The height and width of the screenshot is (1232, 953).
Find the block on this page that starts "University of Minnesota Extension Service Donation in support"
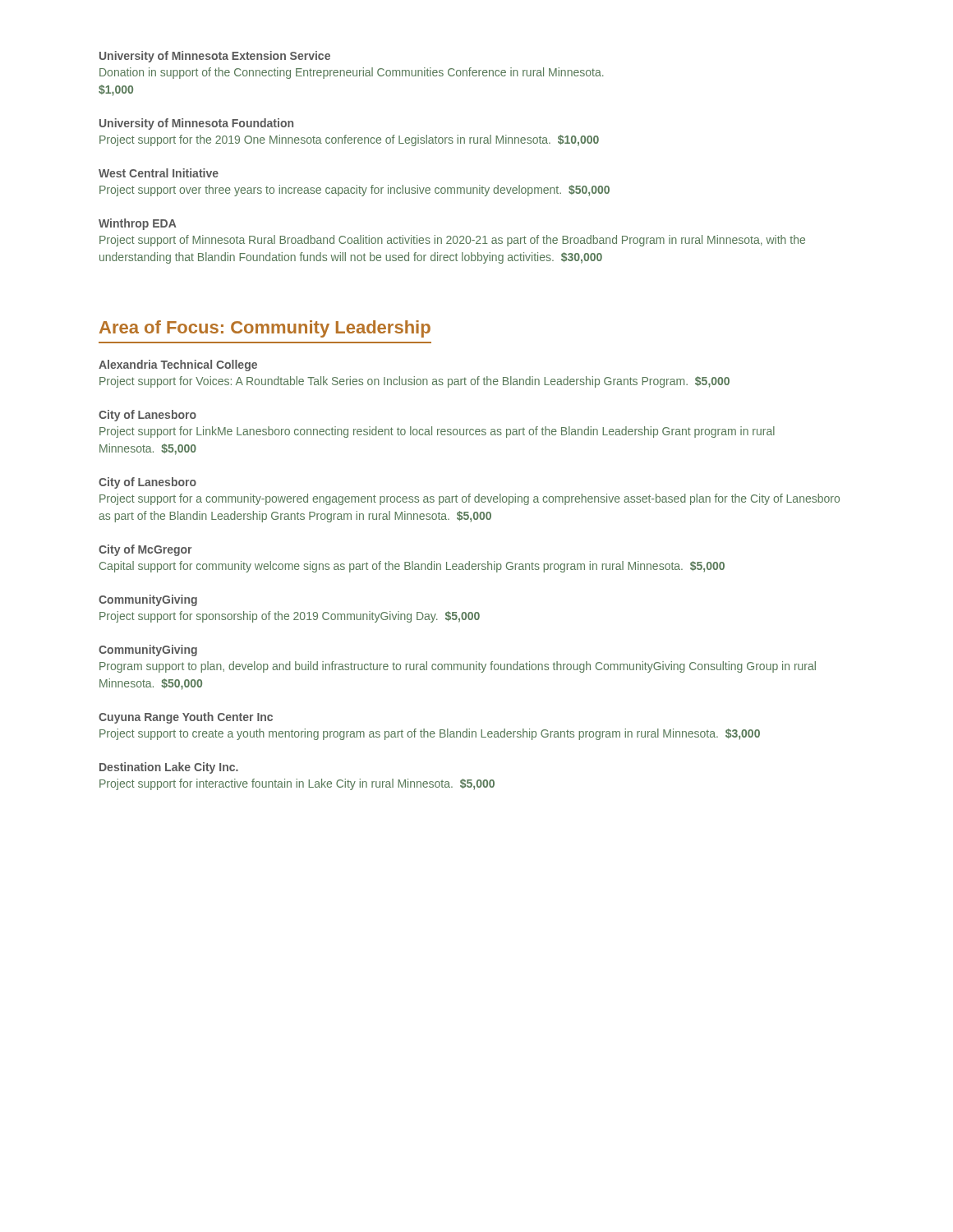[476, 74]
